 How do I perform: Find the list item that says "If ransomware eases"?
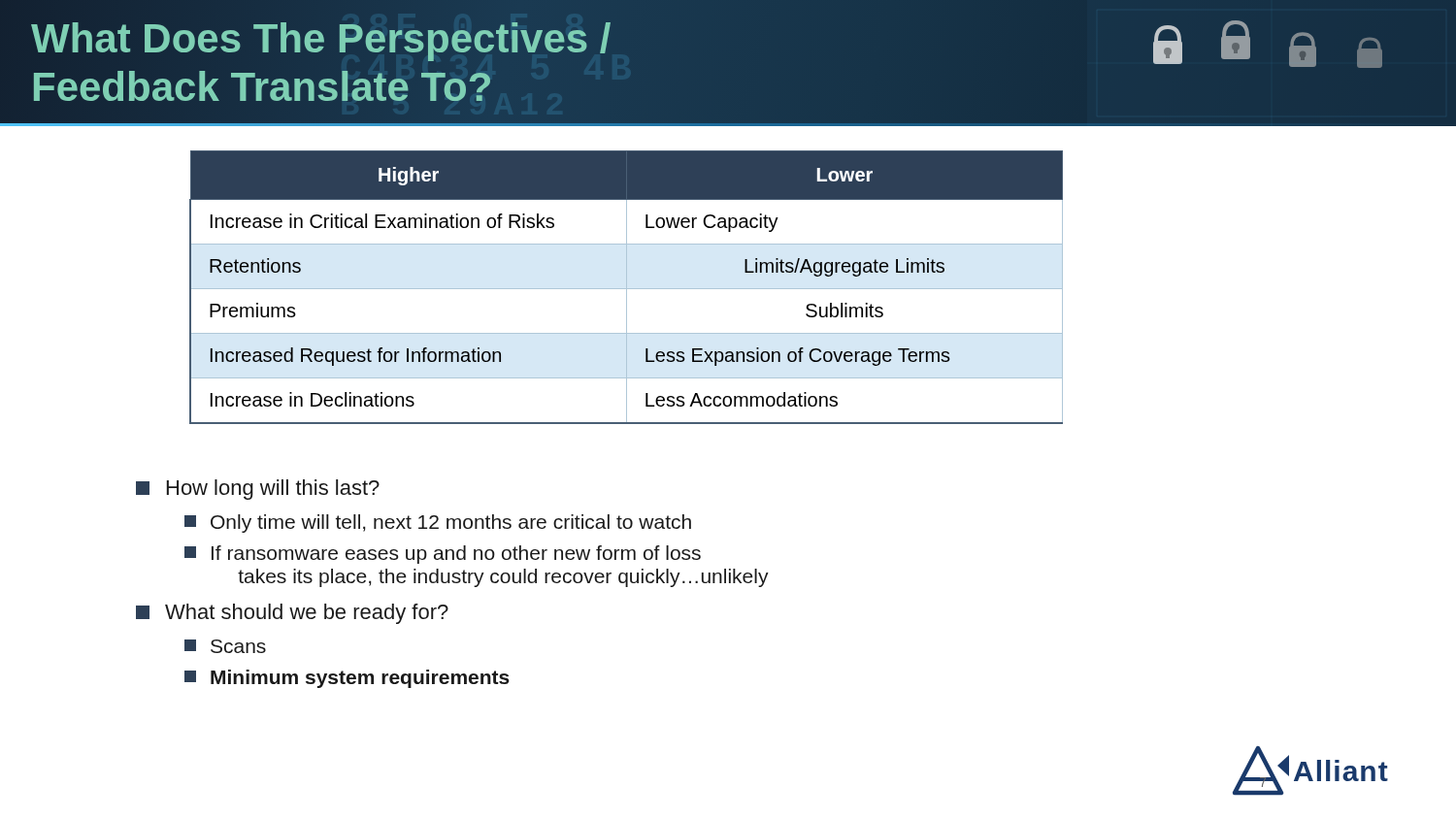point(476,565)
